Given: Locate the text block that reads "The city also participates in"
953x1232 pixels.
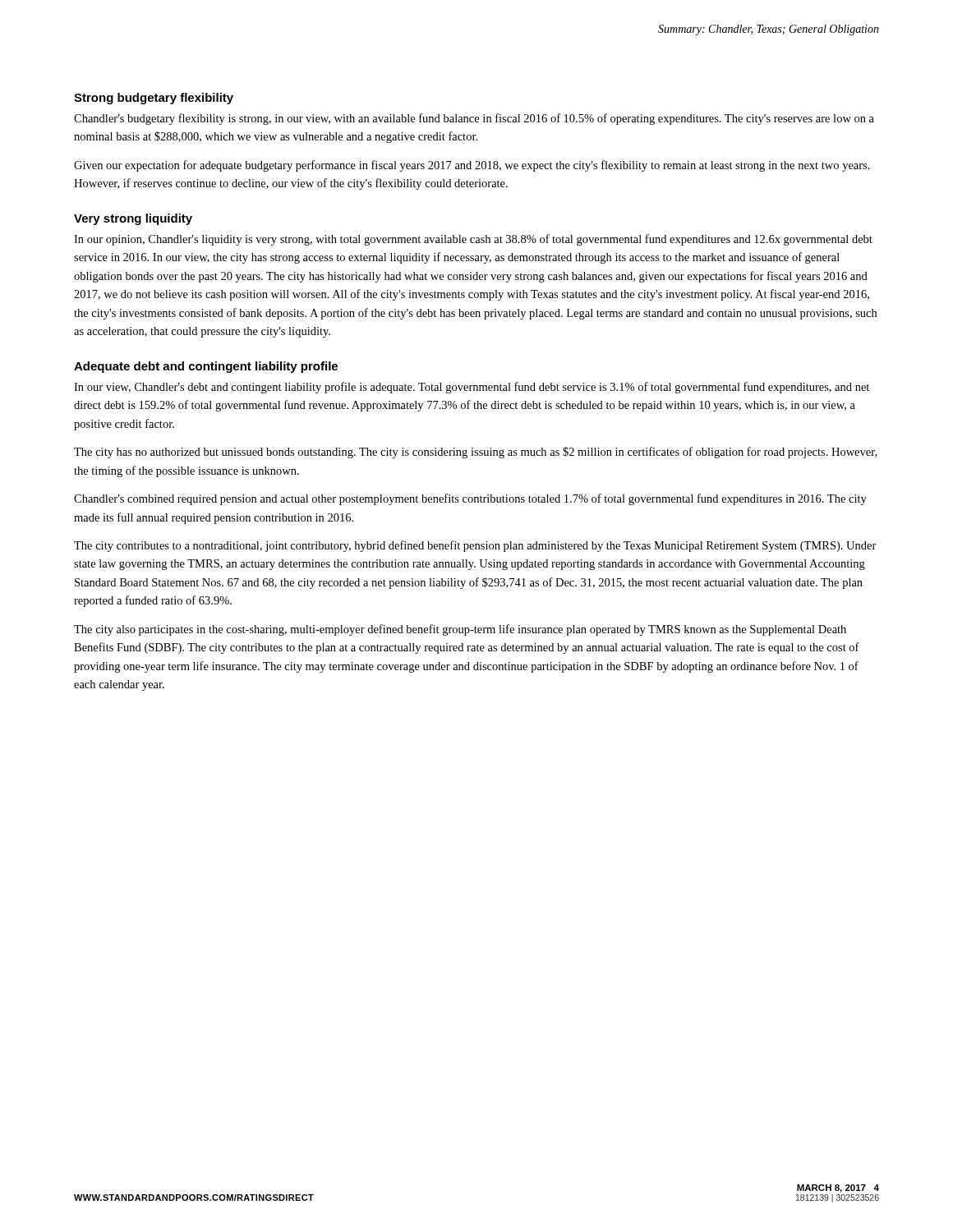Looking at the screenshot, I should click(x=466, y=657).
